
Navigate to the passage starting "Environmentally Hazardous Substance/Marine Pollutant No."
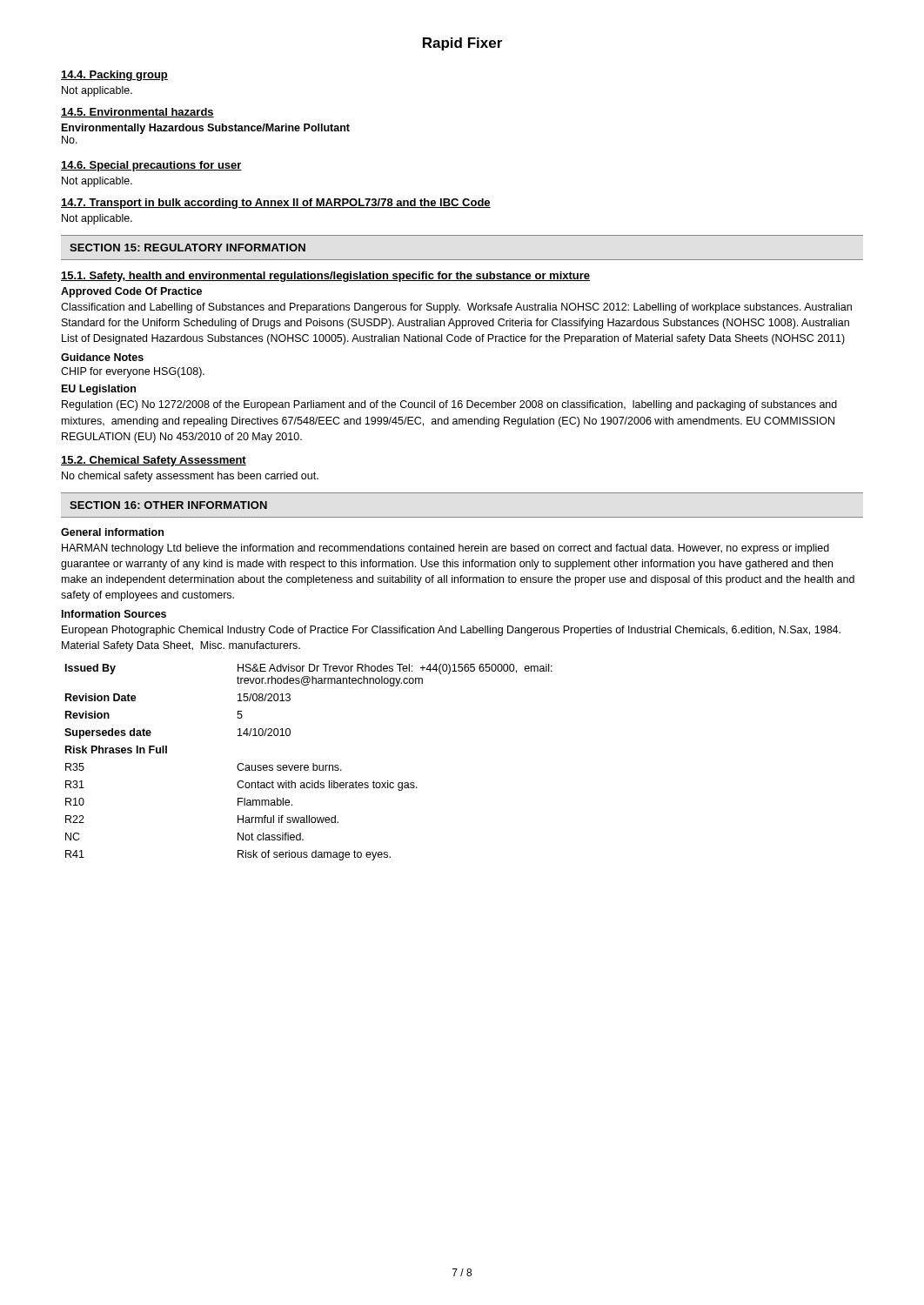(x=205, y=134)
